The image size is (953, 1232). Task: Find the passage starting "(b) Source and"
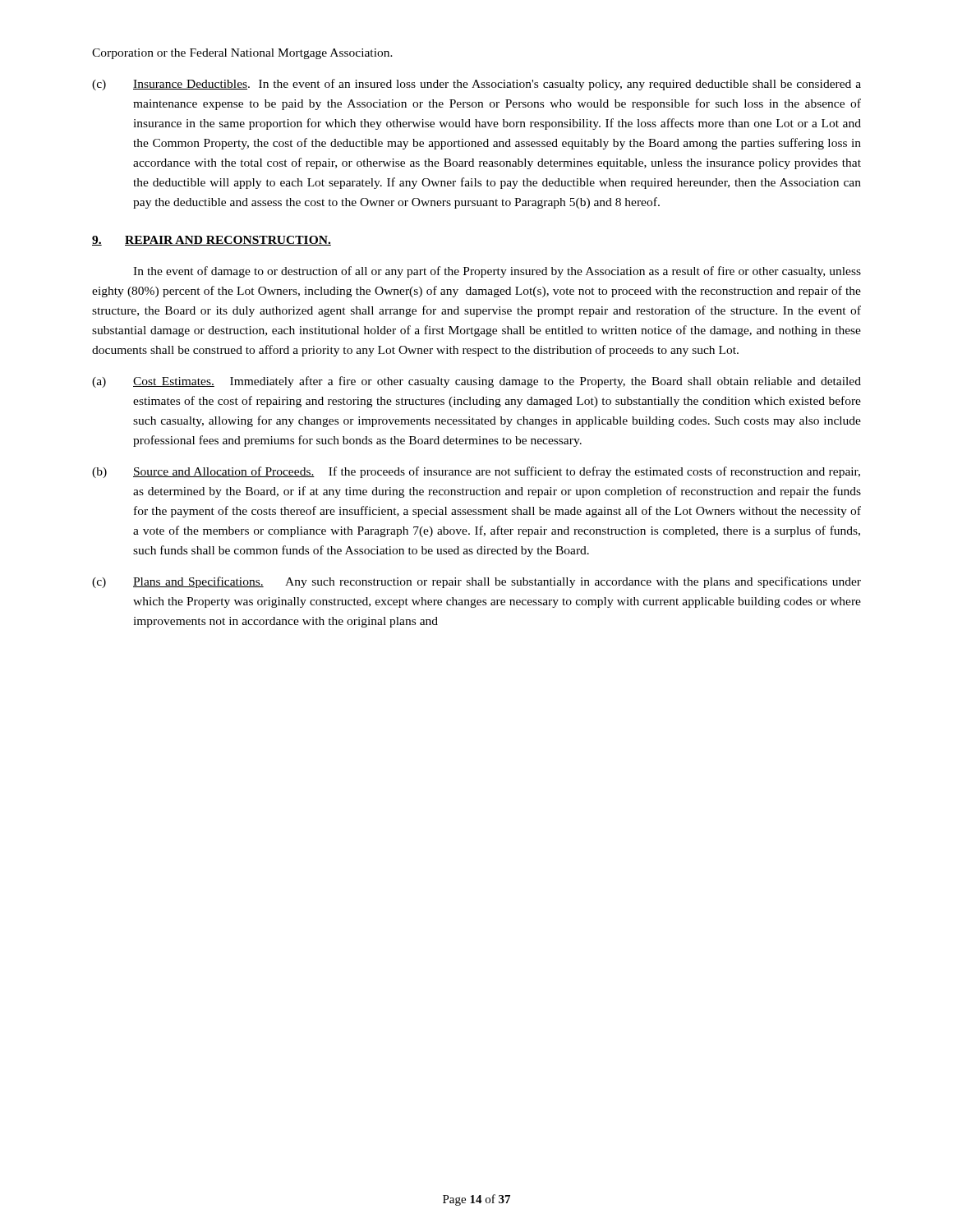pos(476,511)
